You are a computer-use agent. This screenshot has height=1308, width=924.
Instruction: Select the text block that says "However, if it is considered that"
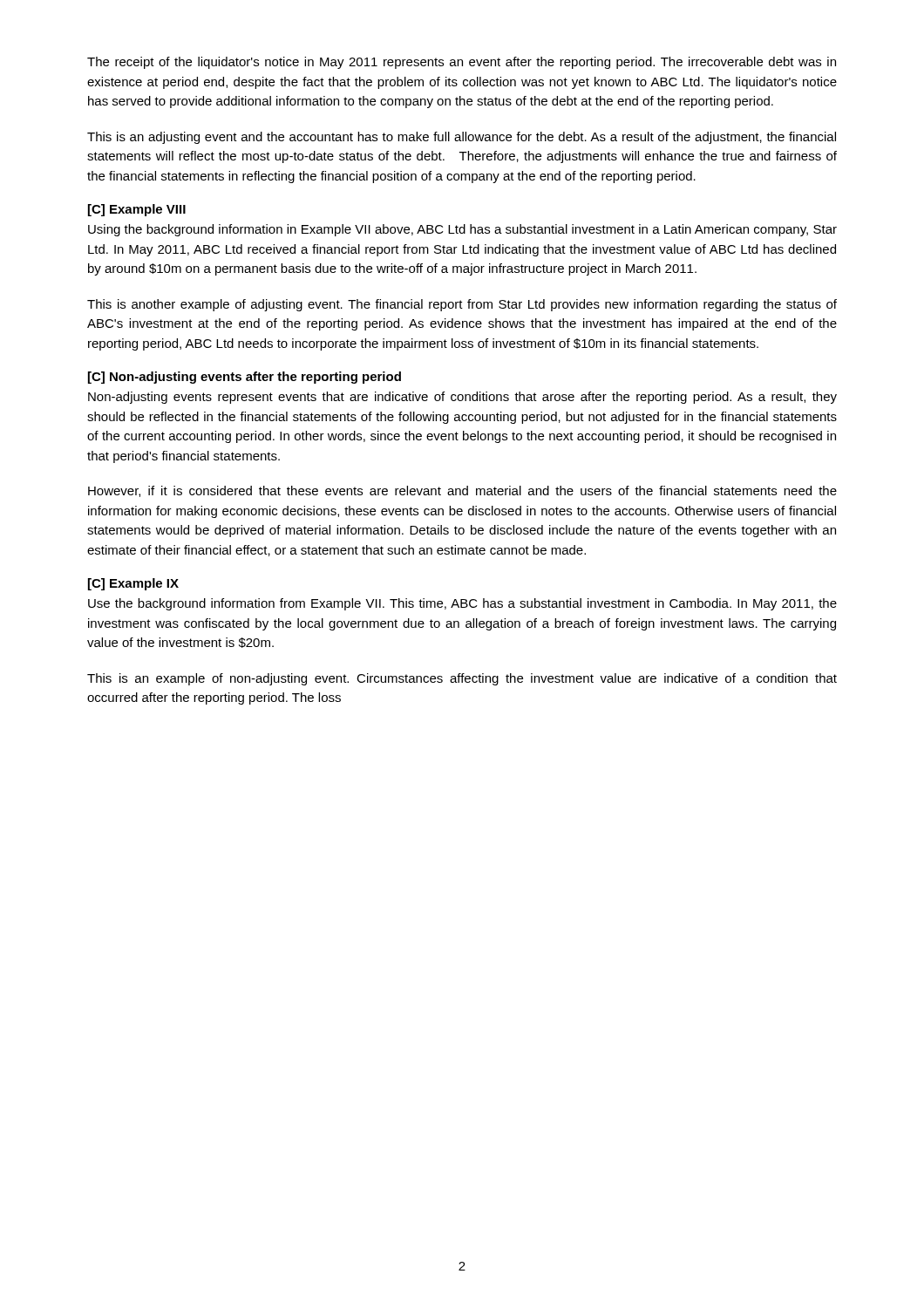coord(462,520)
